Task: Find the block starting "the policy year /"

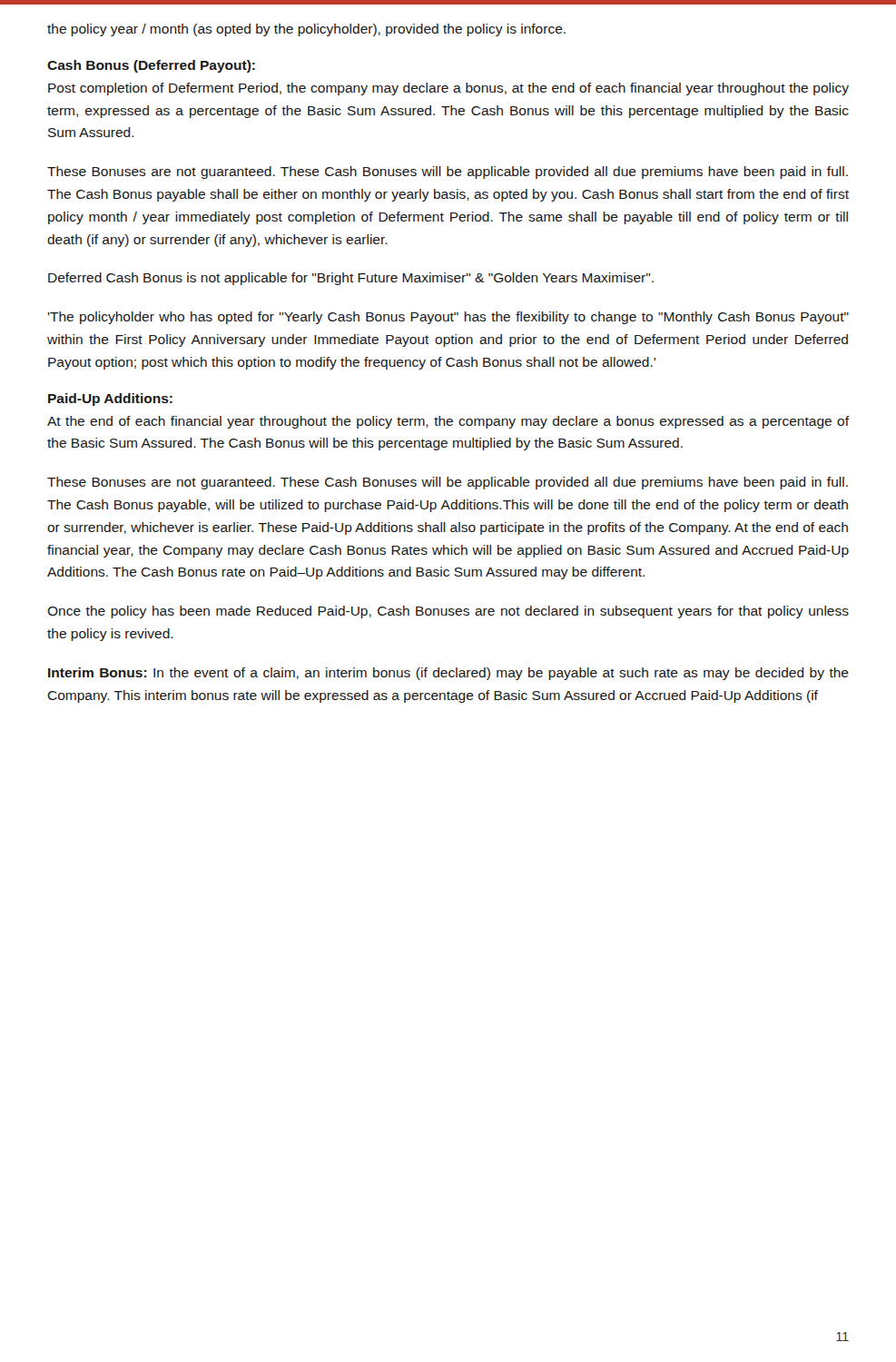Action: (x=307, y=29)
